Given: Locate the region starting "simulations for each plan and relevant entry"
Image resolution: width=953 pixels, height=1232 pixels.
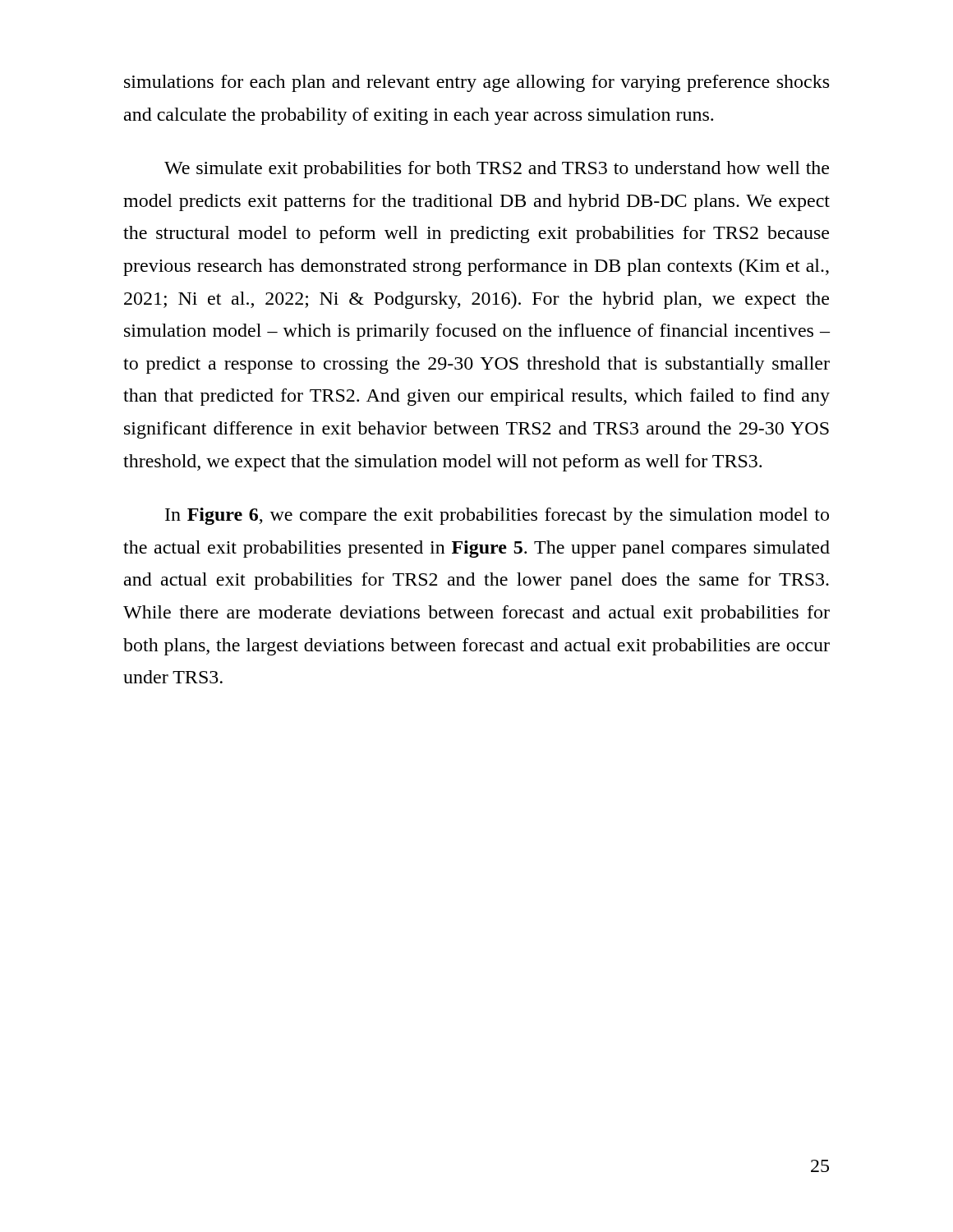Looking at the screenshot, I should point(476,98).
